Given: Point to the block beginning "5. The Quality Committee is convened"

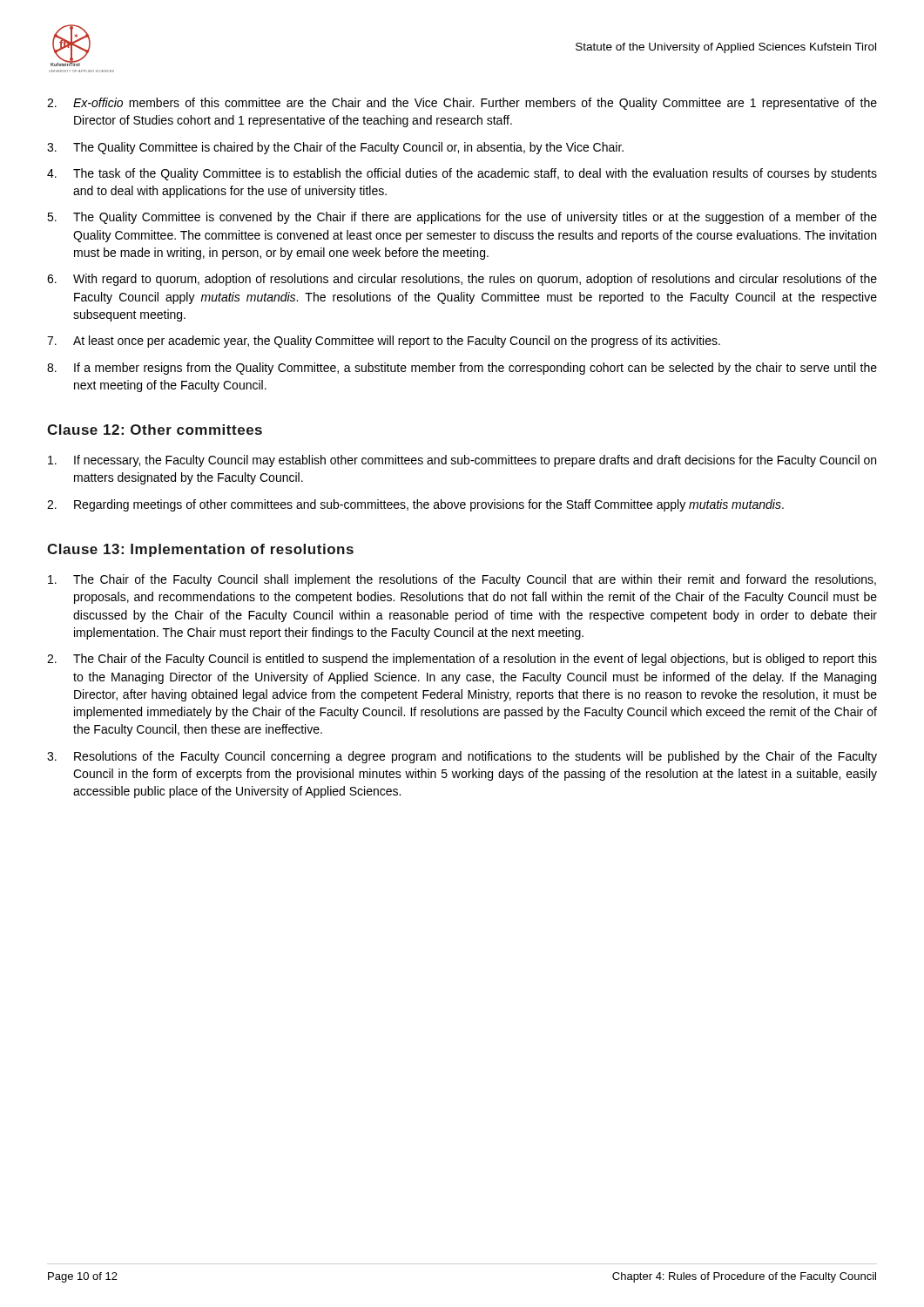Looking at the screenshot, I should pyautogui.click(x=462, y=235).
